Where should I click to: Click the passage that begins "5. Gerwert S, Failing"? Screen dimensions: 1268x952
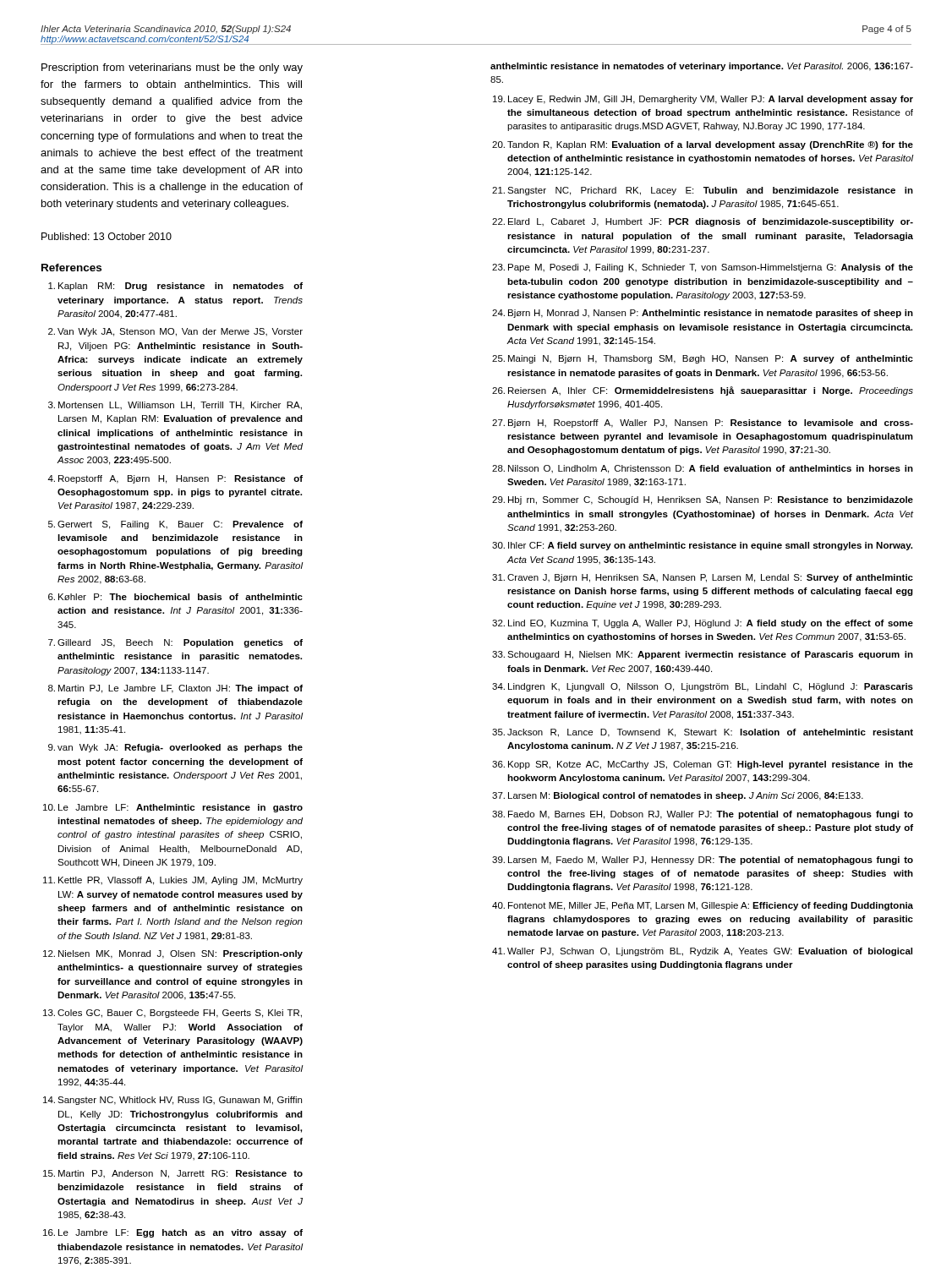click(x=172, y=551)
